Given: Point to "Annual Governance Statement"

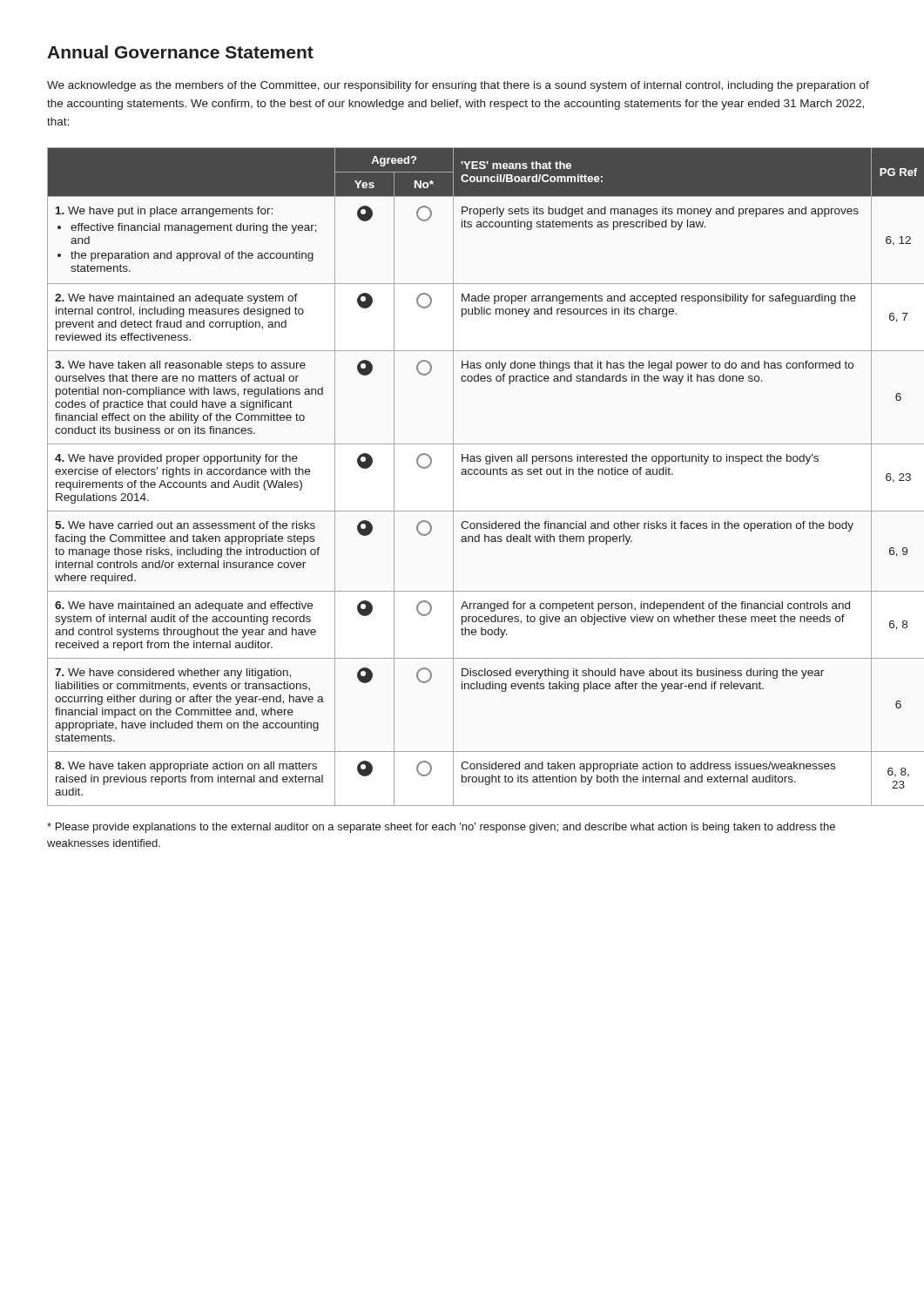Looking at the screenshot, I should pyautogui.click(x=180, y=52).
